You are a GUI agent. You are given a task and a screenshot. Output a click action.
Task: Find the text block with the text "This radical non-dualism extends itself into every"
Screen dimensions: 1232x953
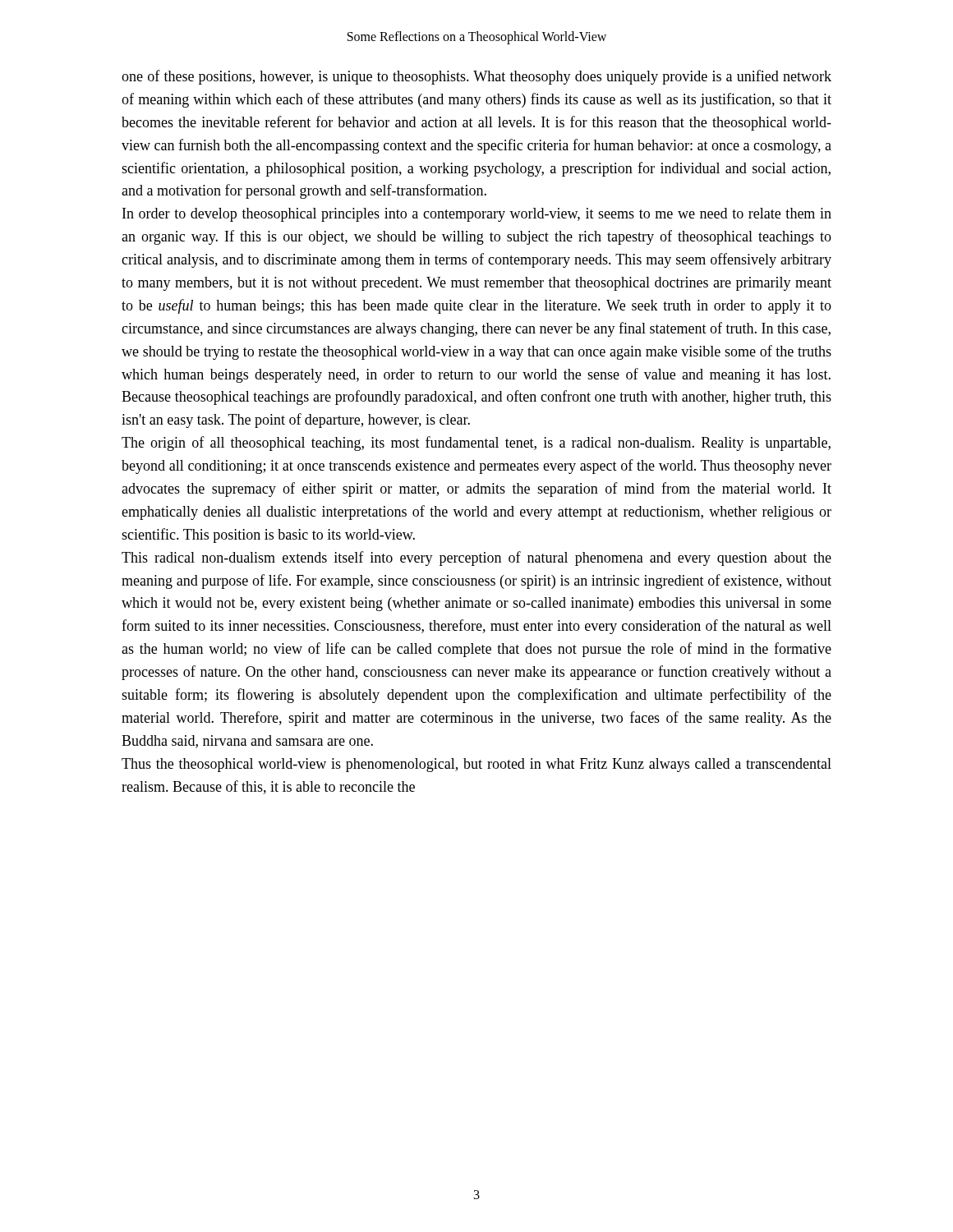[x=476, y=650]
